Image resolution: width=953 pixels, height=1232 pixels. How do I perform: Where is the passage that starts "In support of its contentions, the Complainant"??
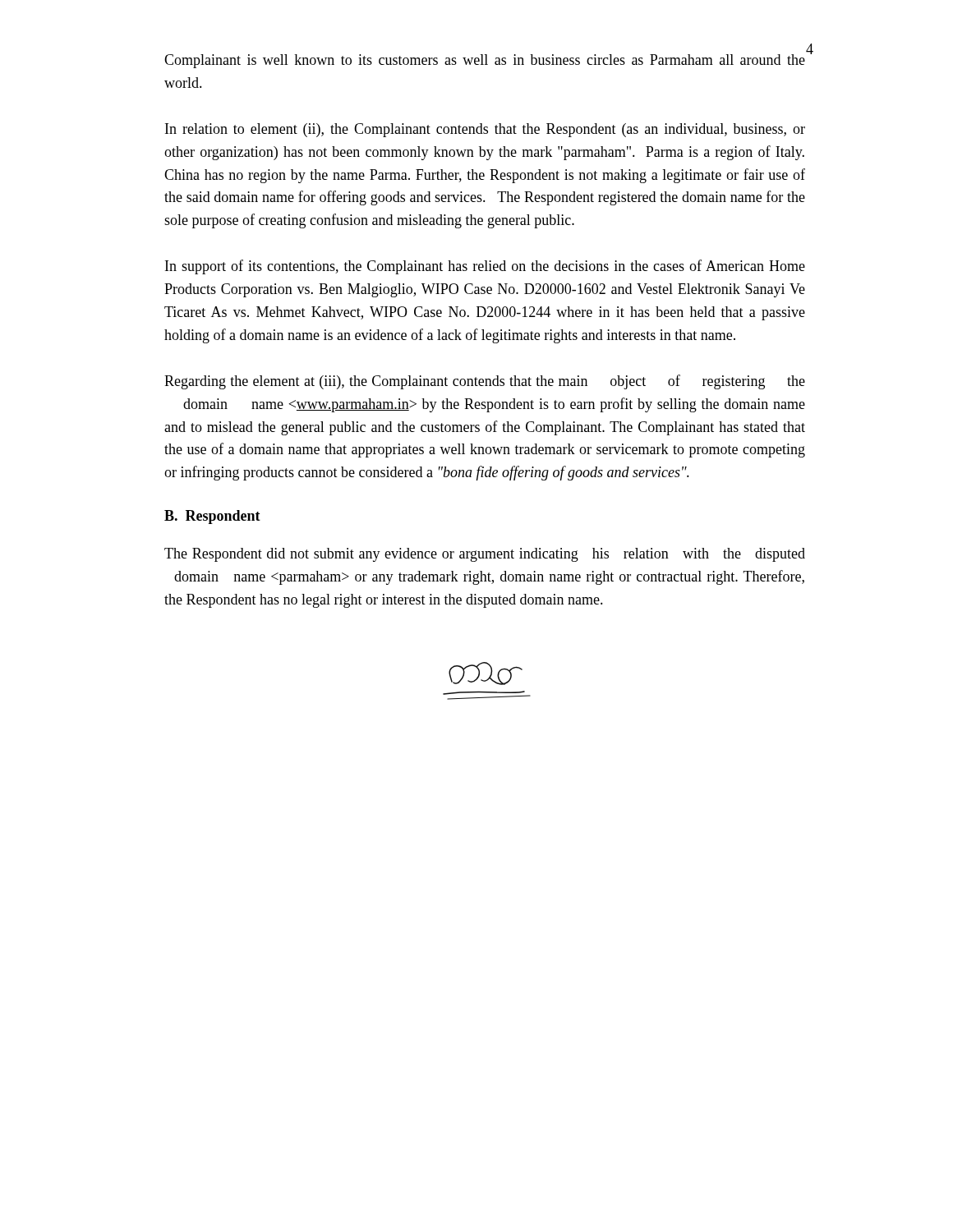(x=485, y=301)
